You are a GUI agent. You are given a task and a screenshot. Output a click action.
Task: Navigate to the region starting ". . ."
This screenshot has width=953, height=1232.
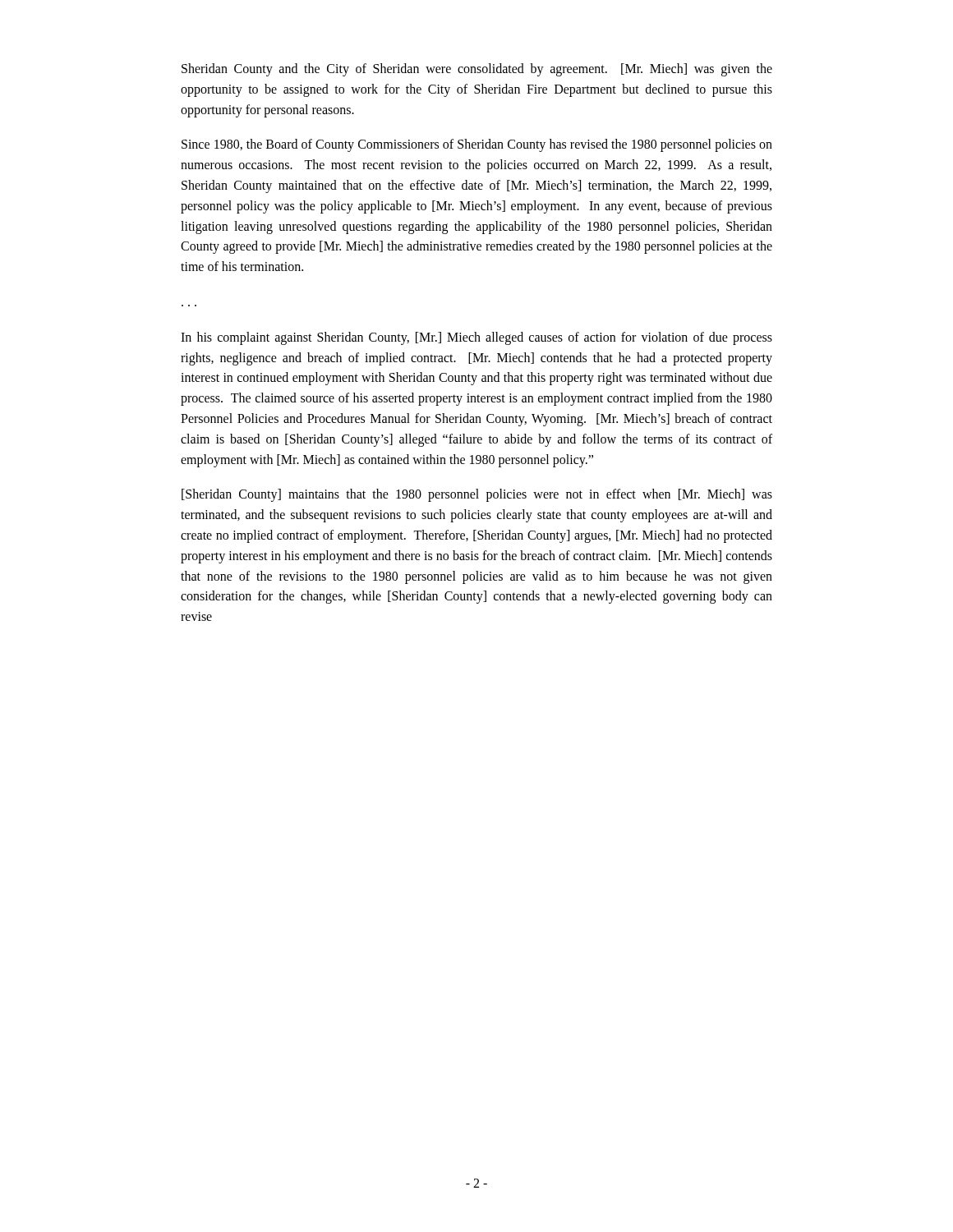pyautogui.click(x=189, y=306)
